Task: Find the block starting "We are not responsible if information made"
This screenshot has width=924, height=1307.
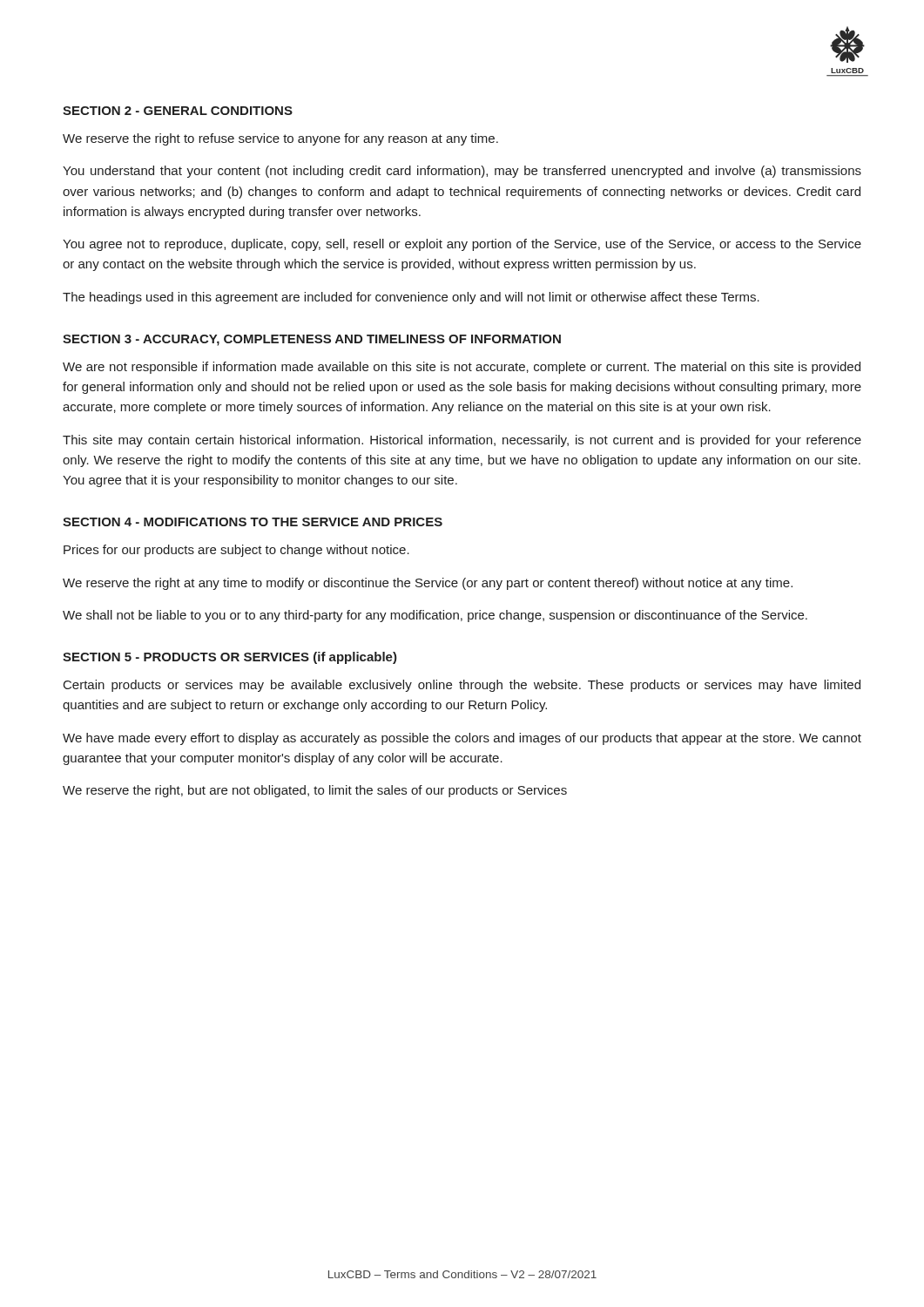Action: coord(462,386)
